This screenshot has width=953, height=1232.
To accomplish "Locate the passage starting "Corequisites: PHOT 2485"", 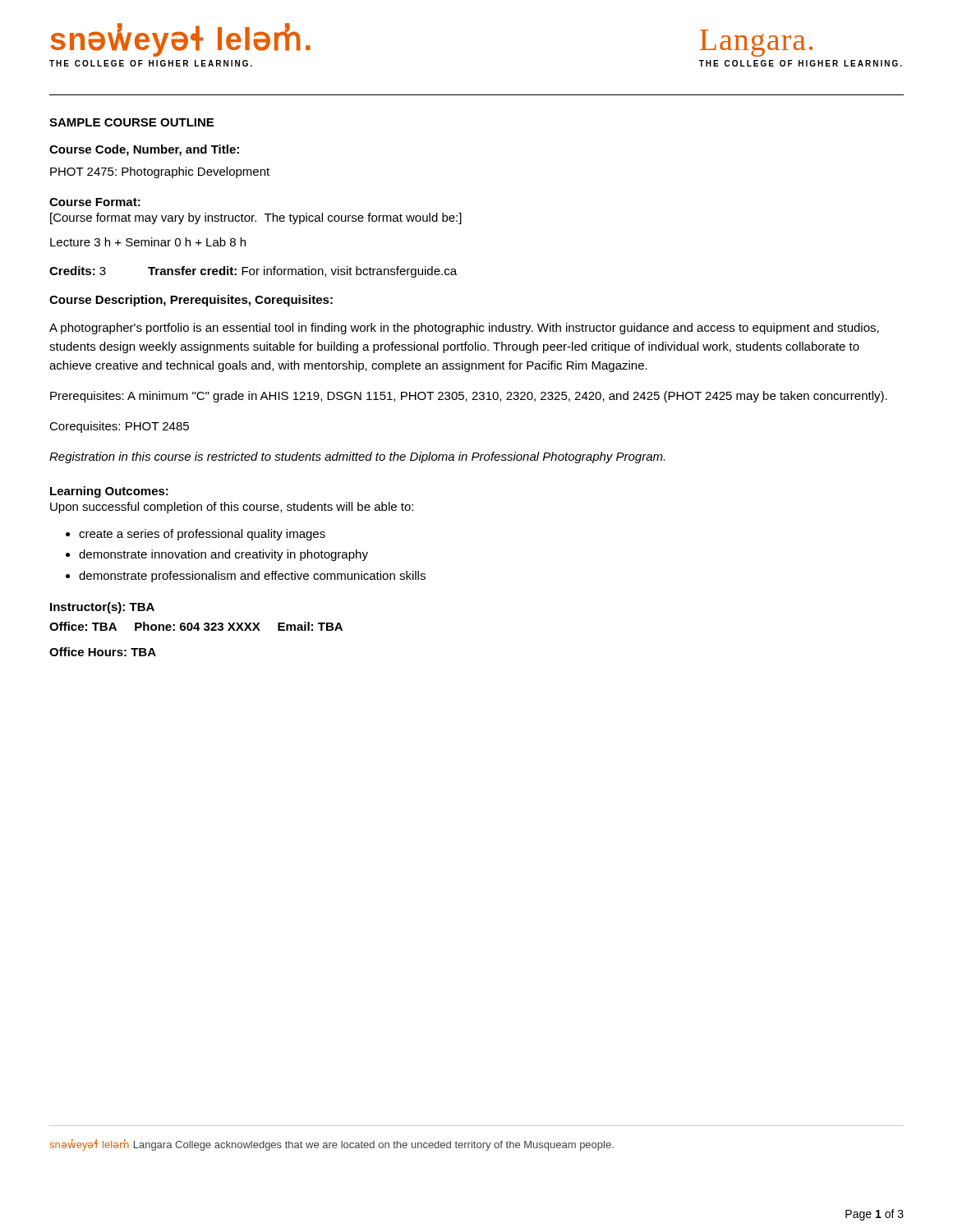I will [119, 425].
